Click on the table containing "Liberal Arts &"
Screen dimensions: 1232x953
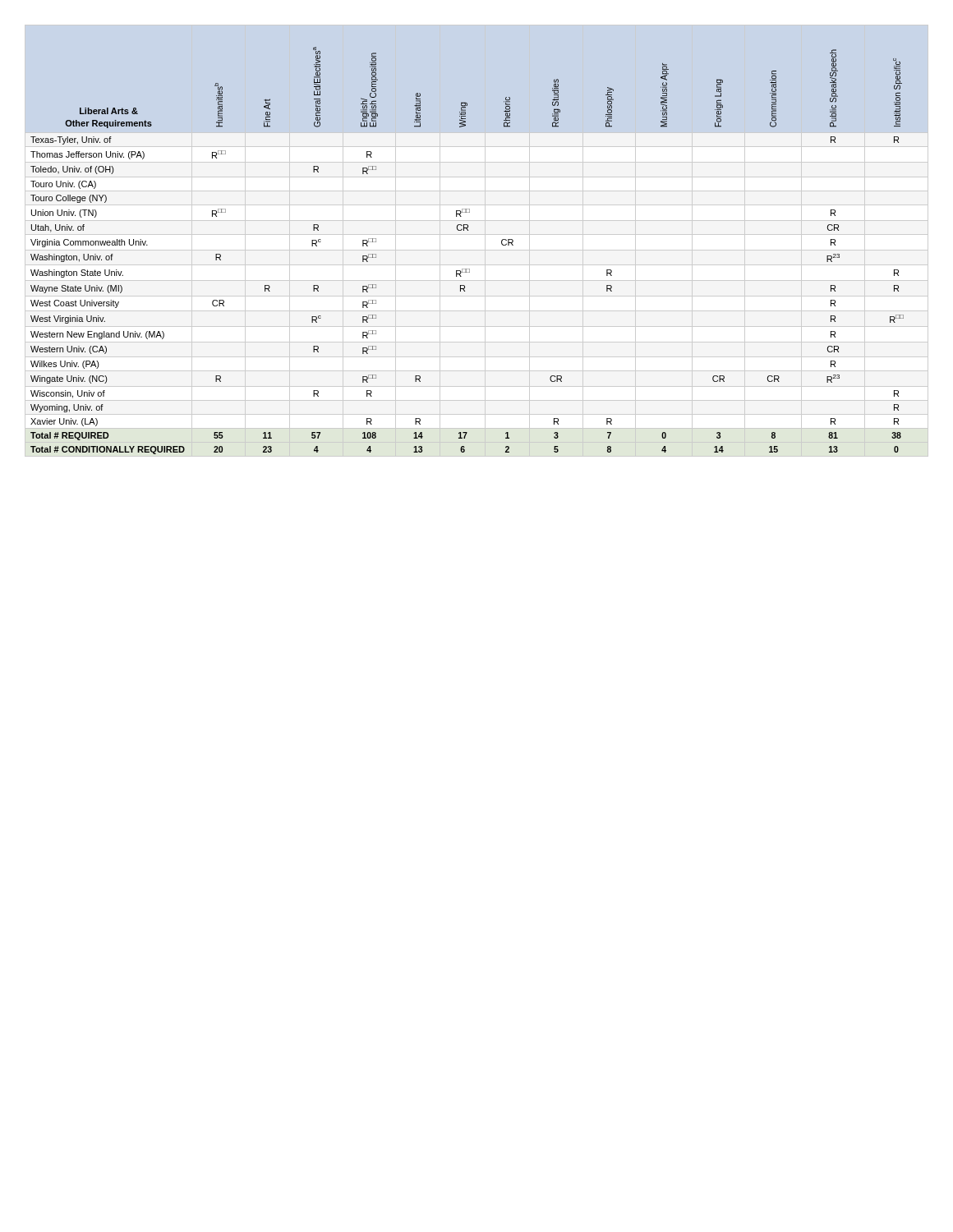point(476,241)
